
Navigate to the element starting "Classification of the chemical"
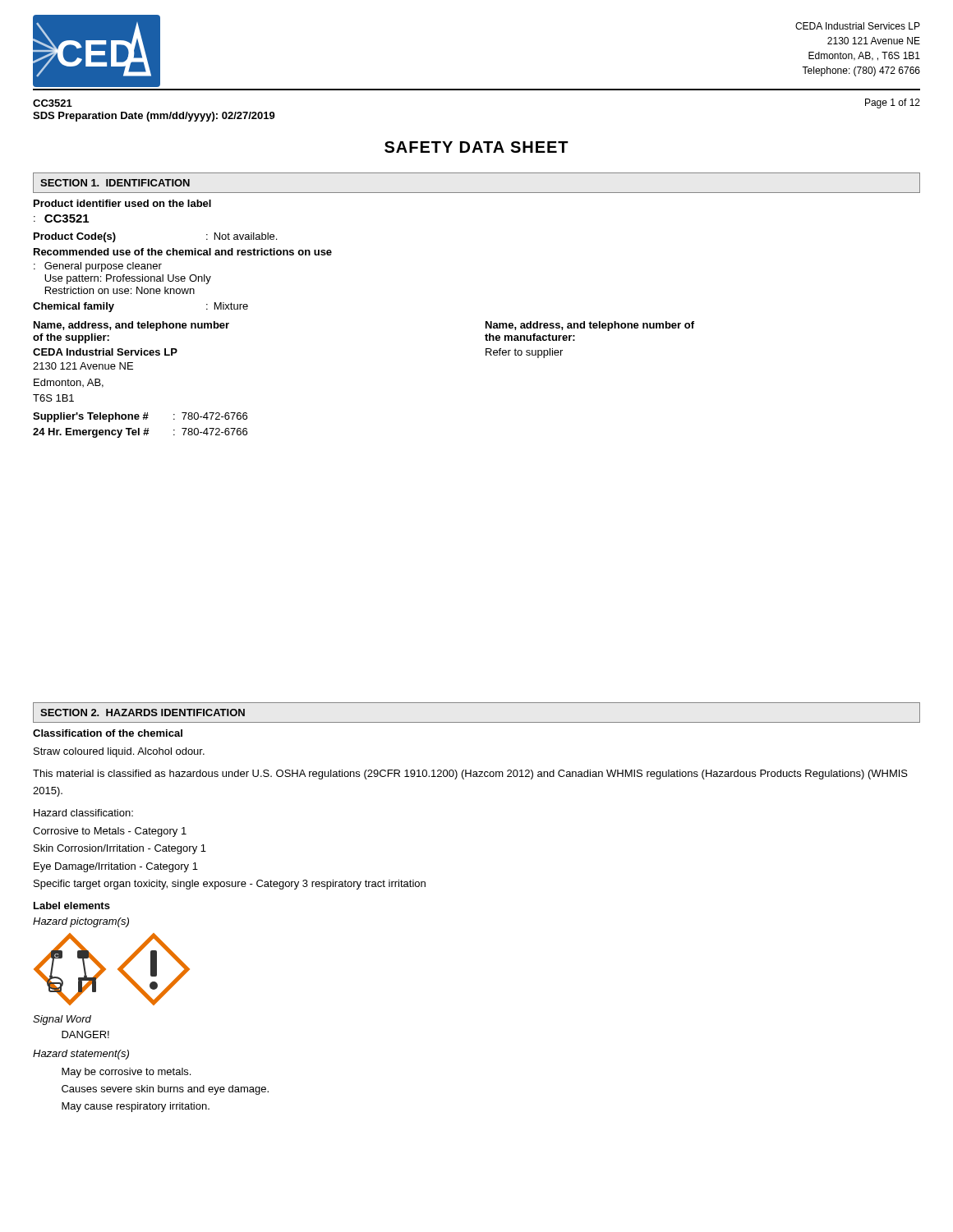pos(108,733)
